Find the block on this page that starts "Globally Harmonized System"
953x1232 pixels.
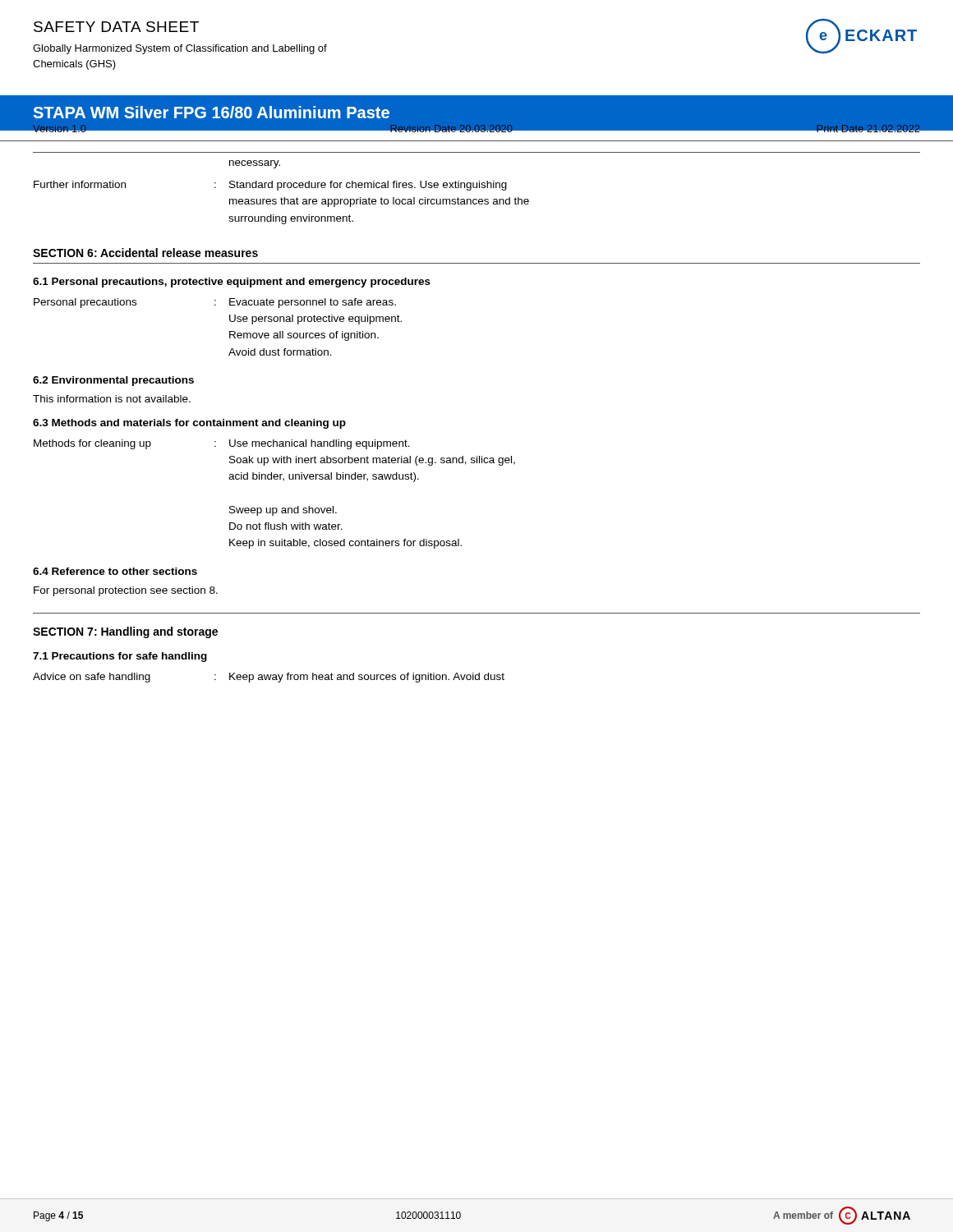180,56
